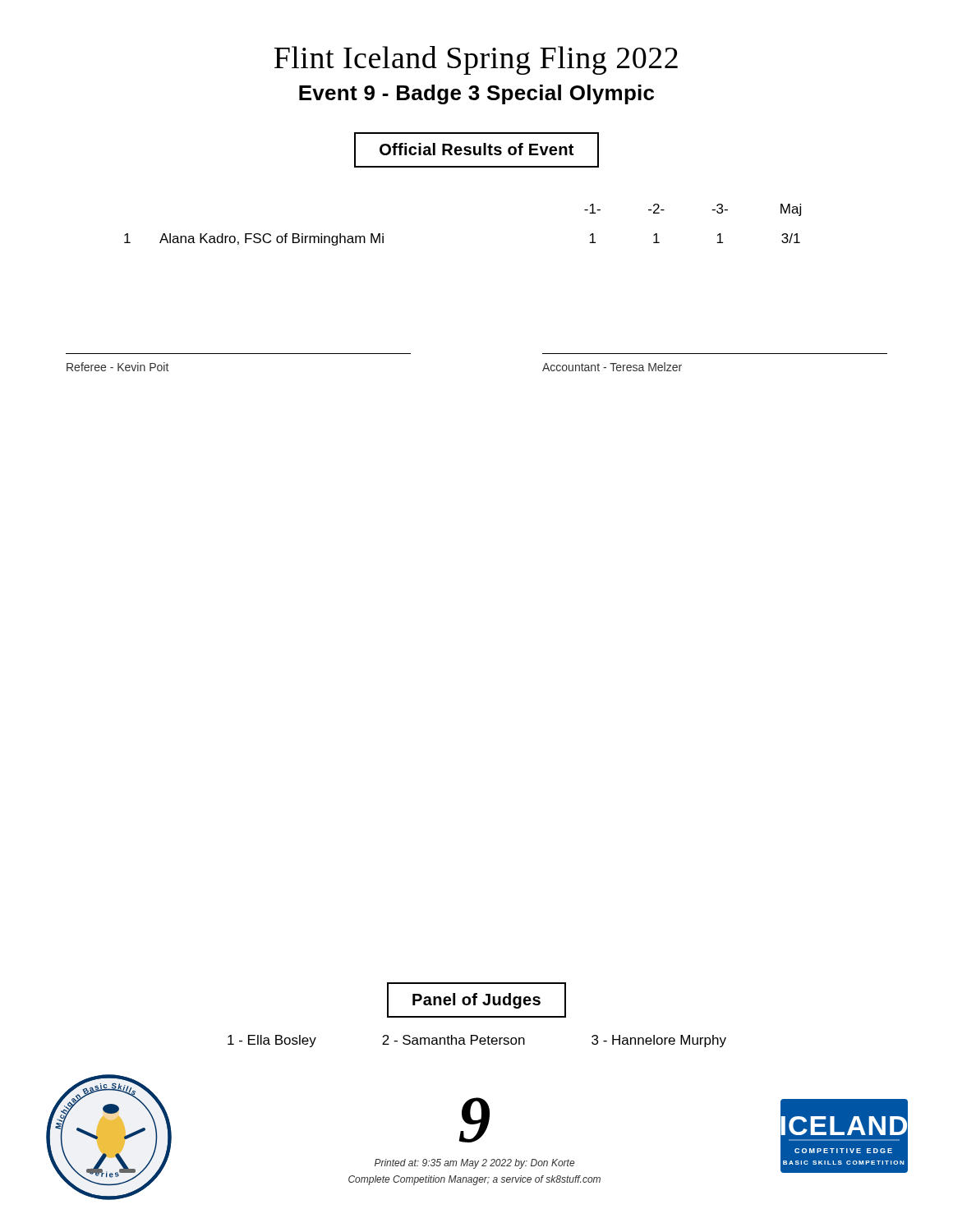Click on the element starting "3 - Hannelore Murphy"
Viewport: 953px width, 1232px height.
(659, 1040)
